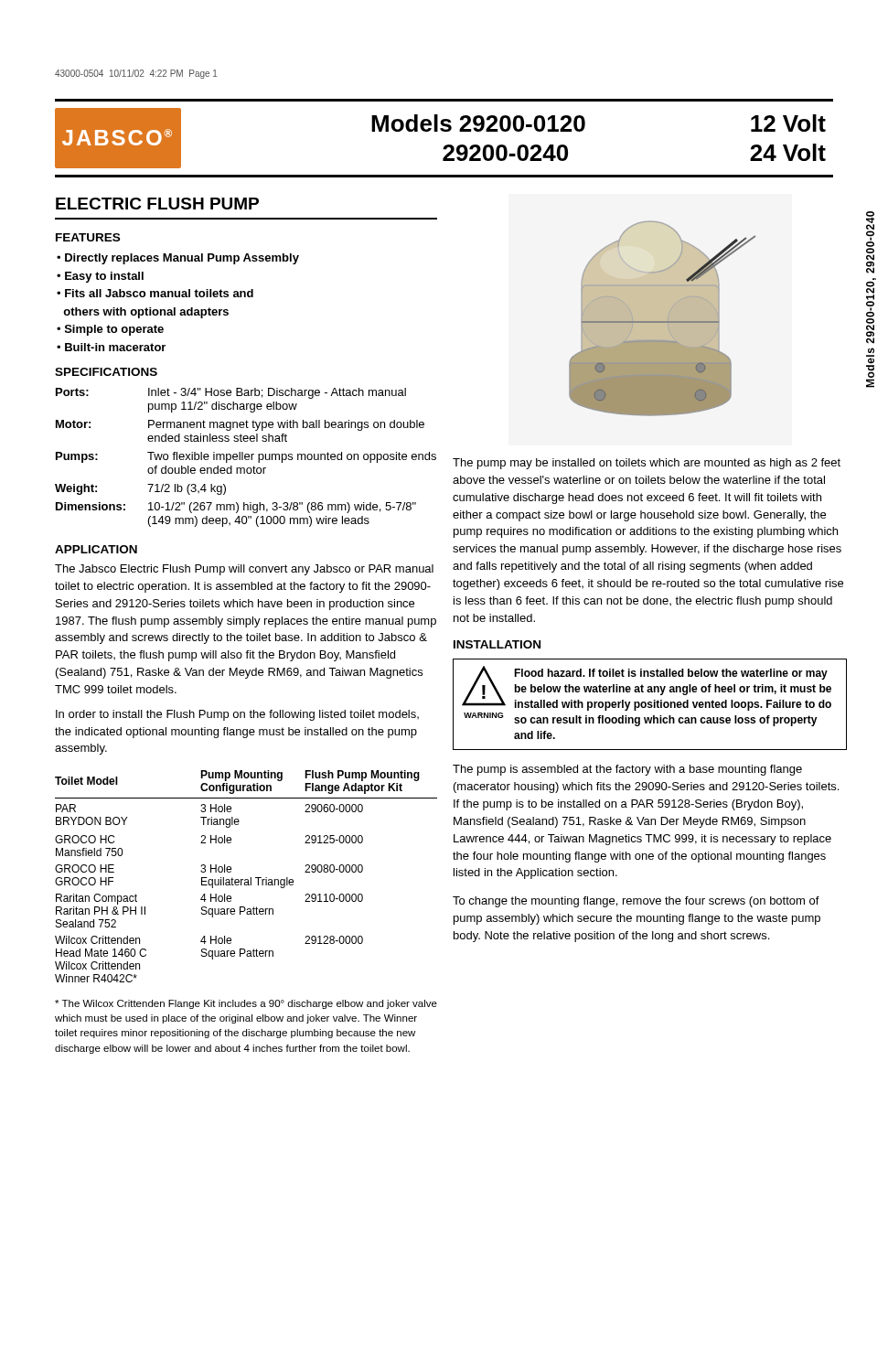Find the text block containing "The pump may be installed on"

[648, 540]
